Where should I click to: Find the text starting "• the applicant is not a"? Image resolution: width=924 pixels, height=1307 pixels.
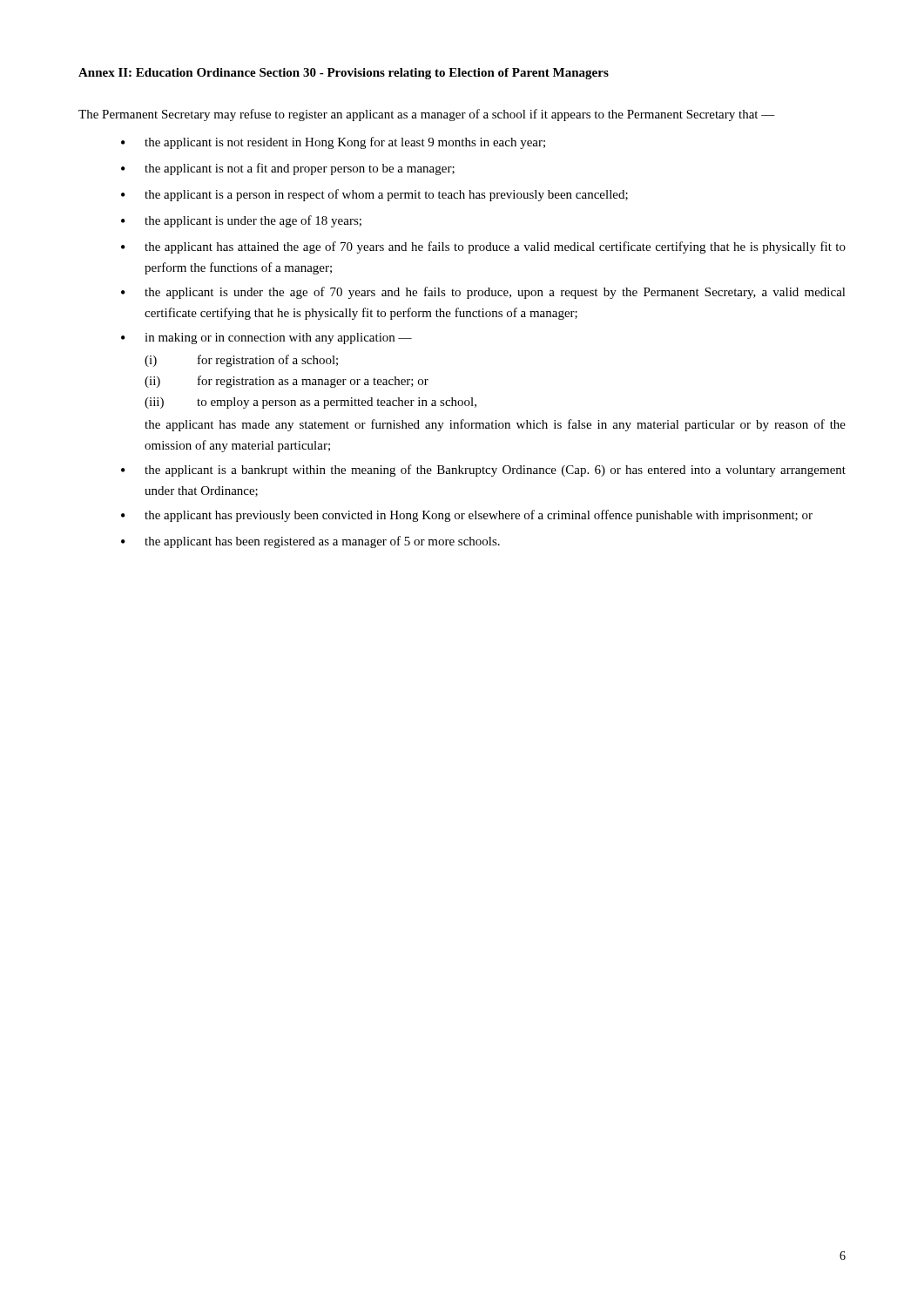288,169
